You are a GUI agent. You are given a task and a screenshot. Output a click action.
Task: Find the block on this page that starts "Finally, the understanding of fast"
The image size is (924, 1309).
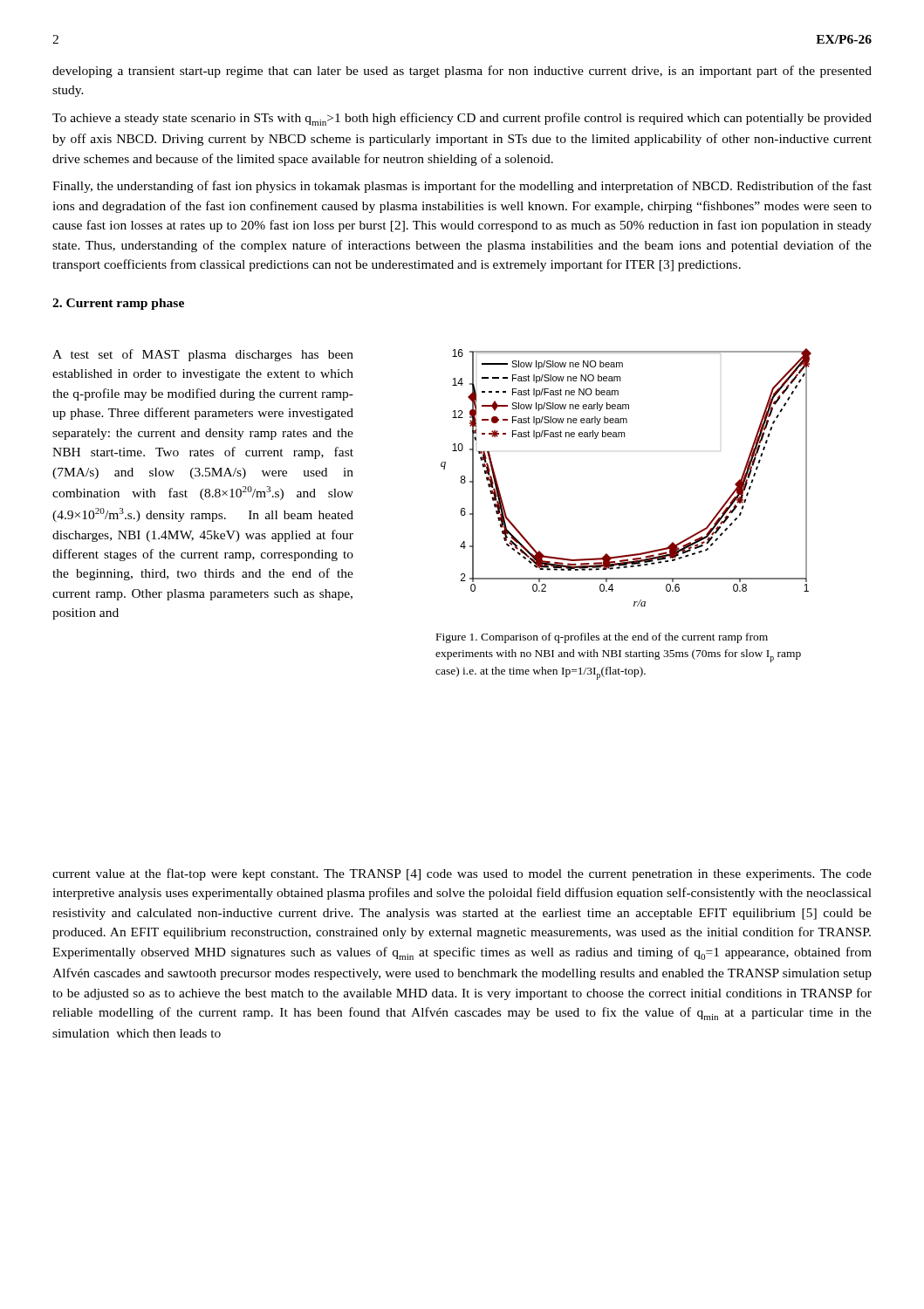coord(462,225)
